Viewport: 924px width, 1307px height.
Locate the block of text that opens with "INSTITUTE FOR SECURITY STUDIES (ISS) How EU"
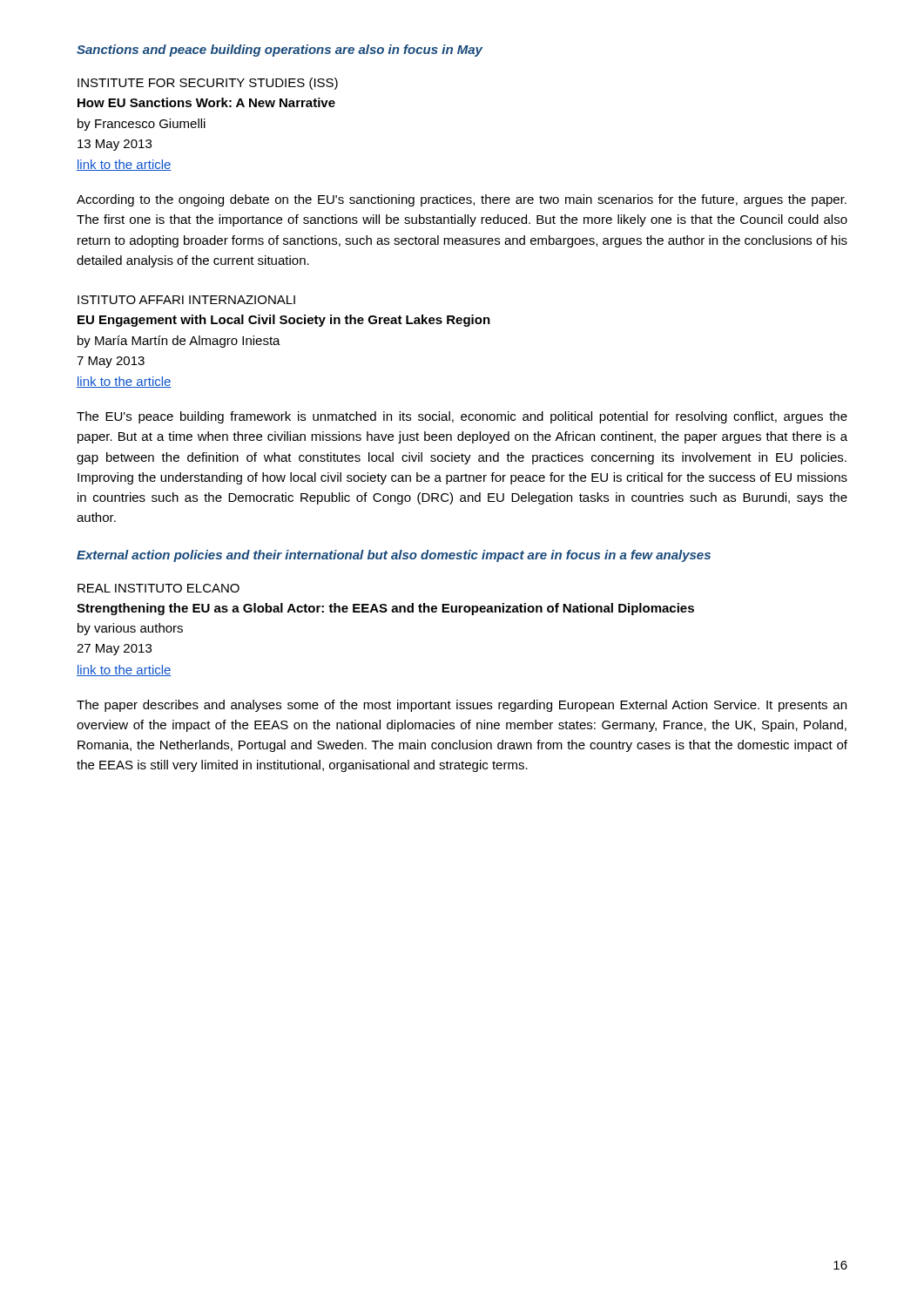(x=208, y=113)
